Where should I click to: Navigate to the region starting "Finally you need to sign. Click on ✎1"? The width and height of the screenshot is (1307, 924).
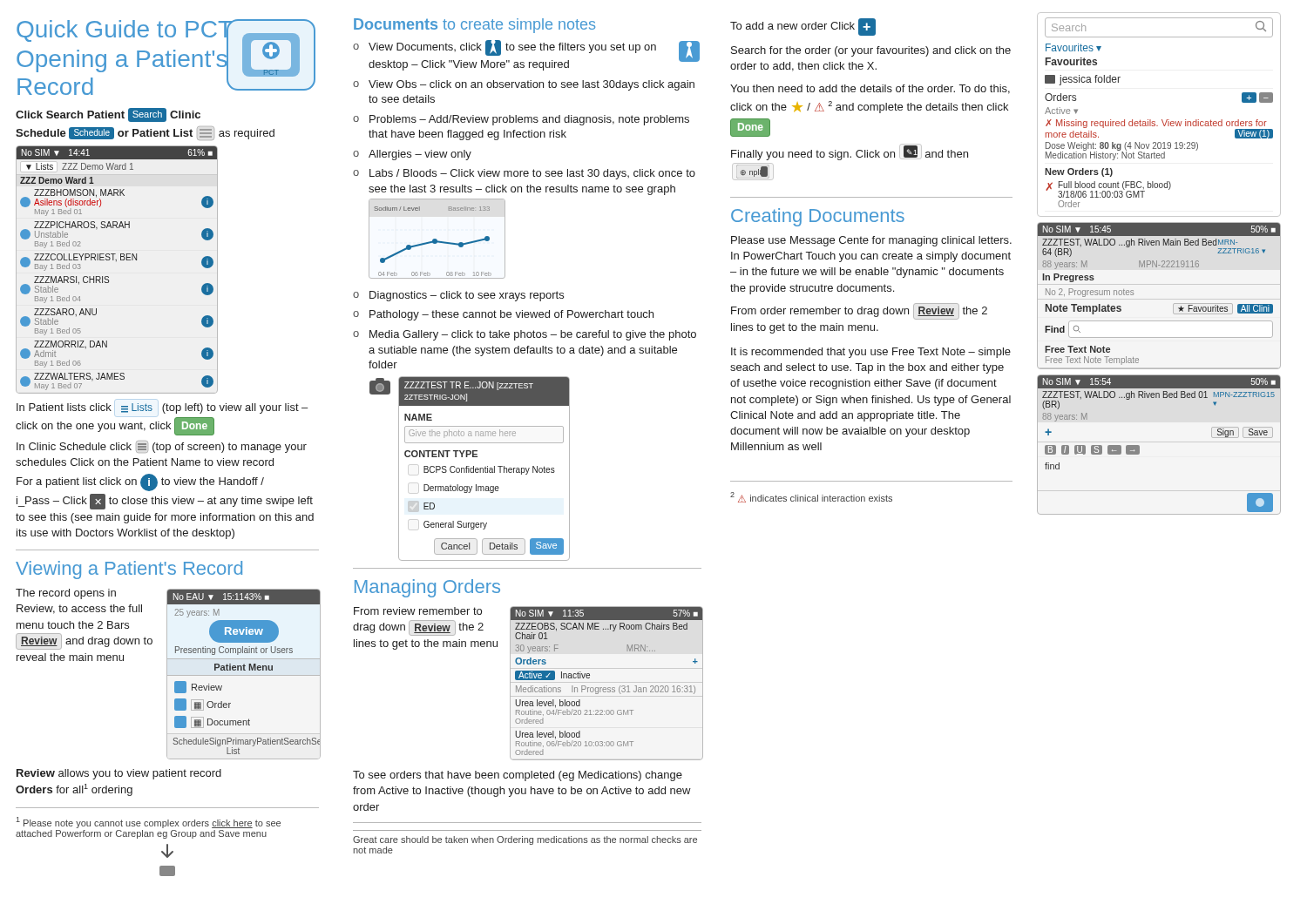pos(849,162)
